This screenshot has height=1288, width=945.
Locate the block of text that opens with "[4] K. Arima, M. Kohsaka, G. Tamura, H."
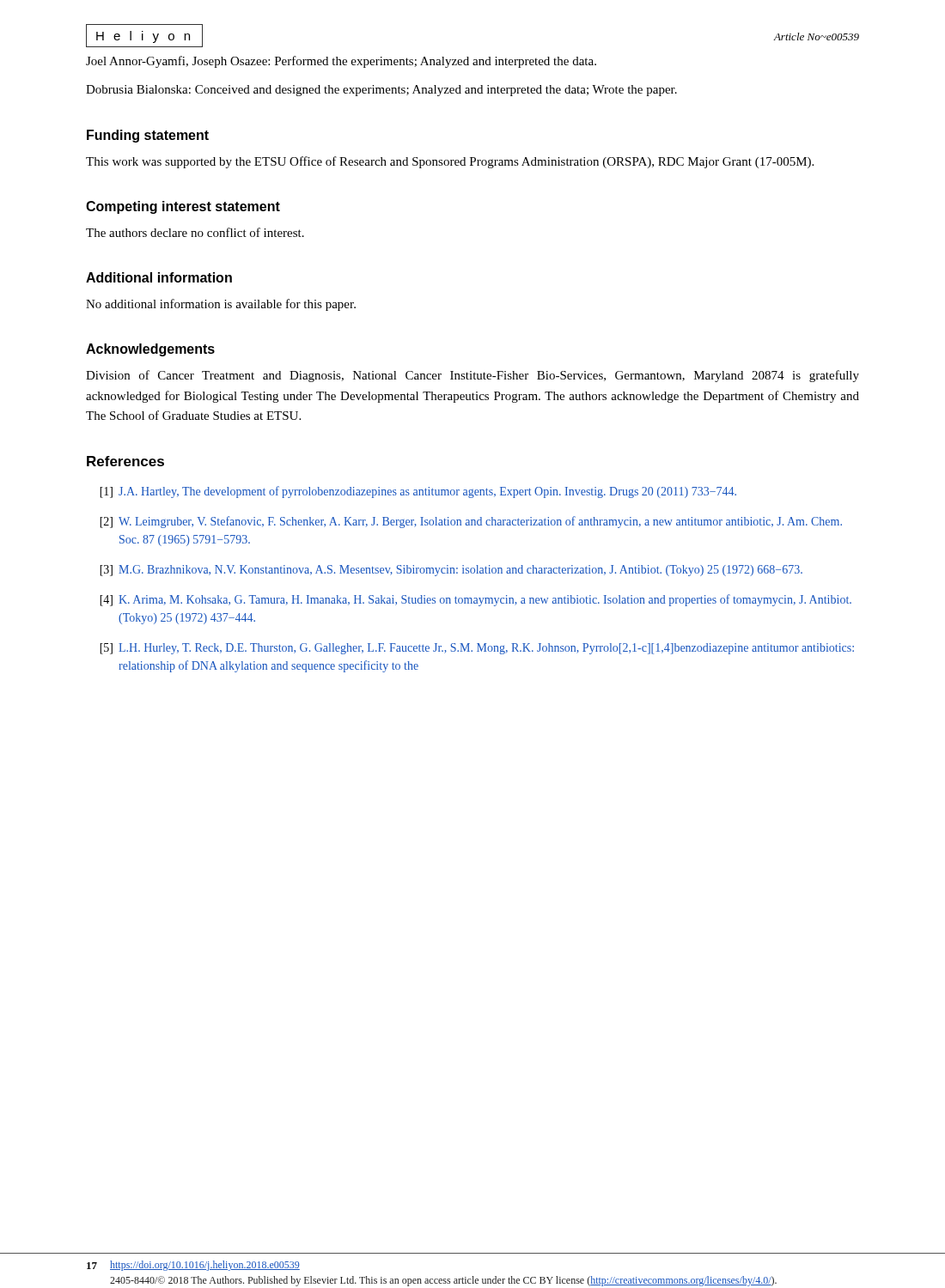472,609
